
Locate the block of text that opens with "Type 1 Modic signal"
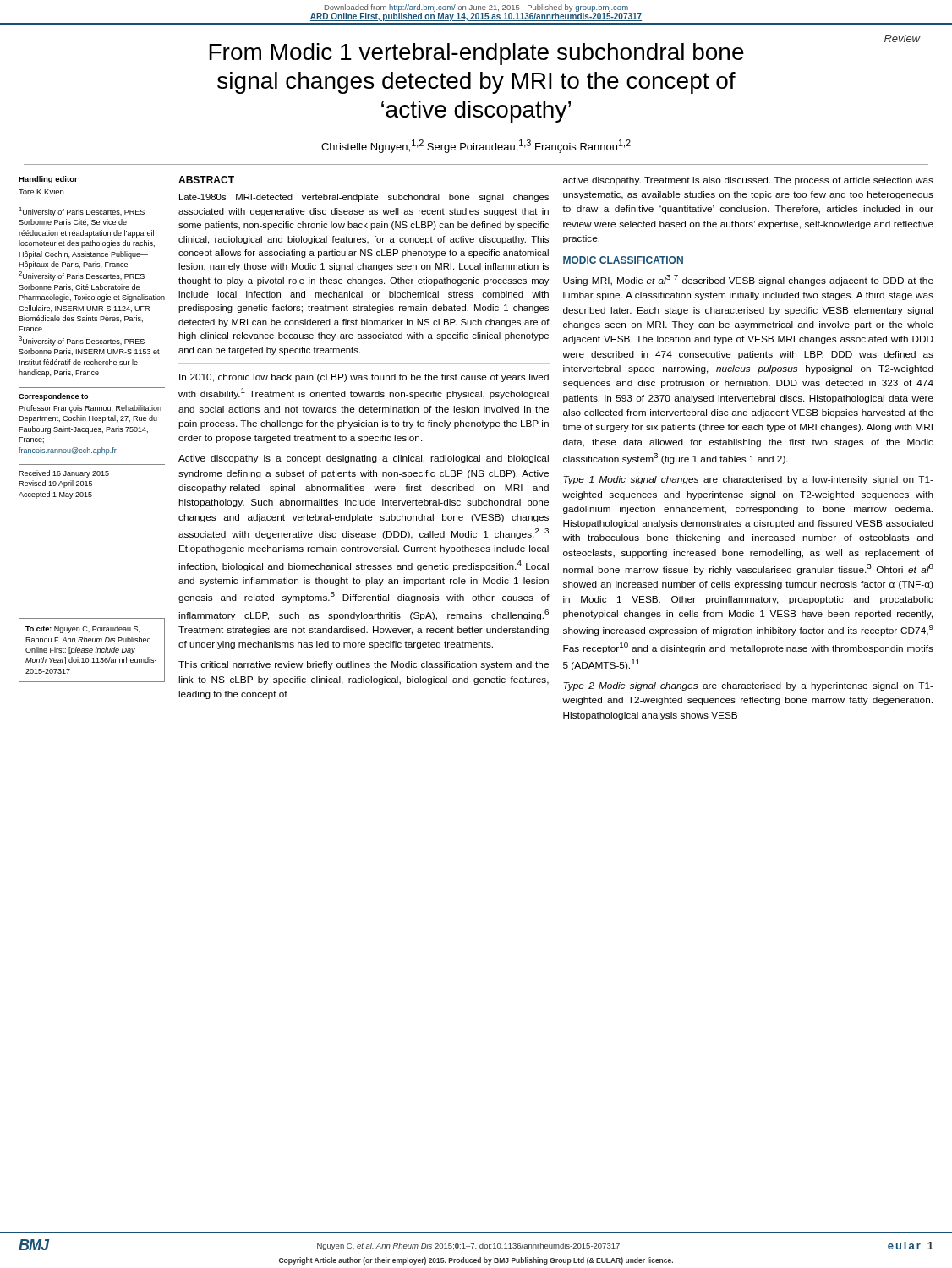click(x=748, y=572)
